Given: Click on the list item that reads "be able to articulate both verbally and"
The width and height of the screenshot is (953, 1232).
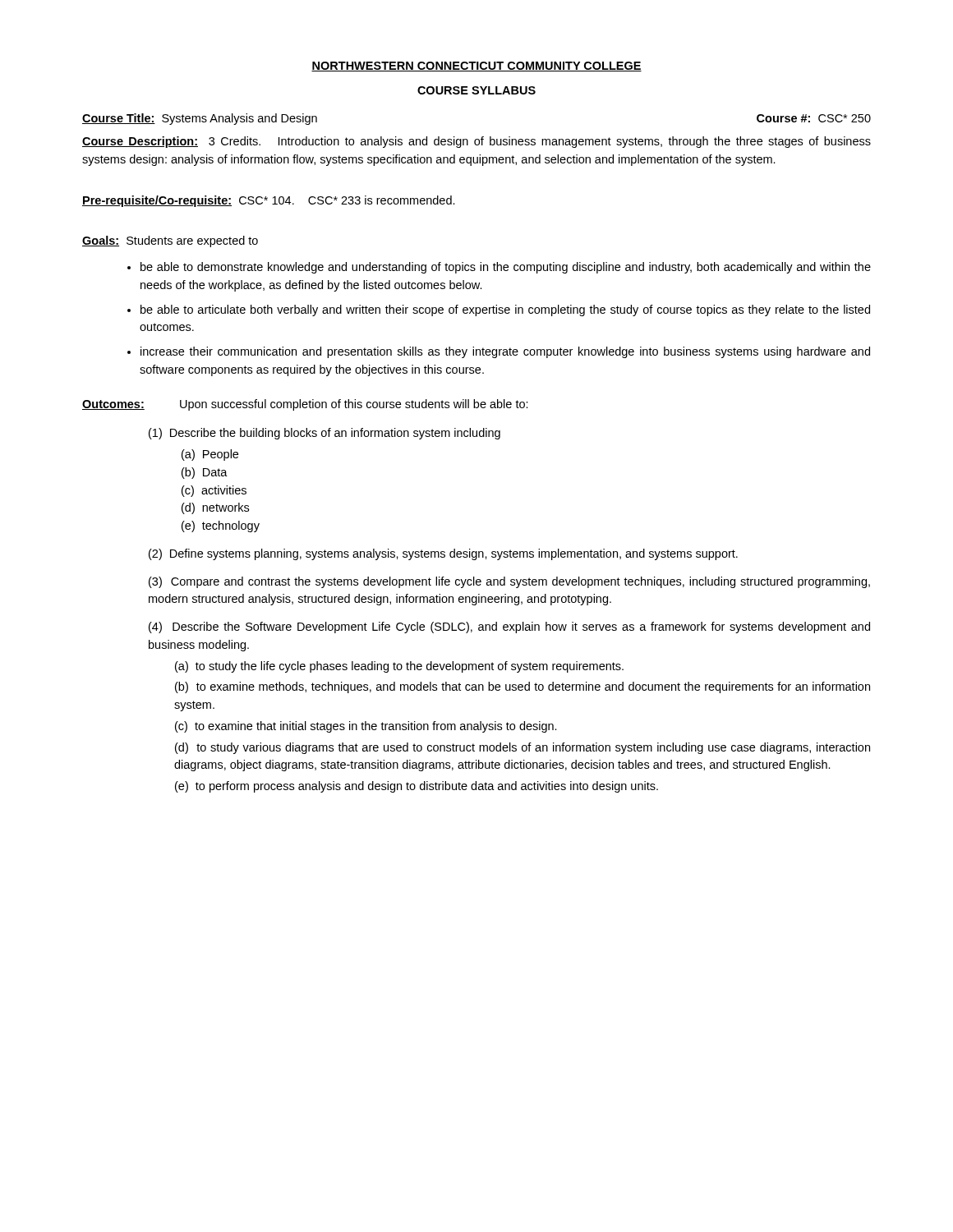Looking at the screenshot, I should point(497,319).
